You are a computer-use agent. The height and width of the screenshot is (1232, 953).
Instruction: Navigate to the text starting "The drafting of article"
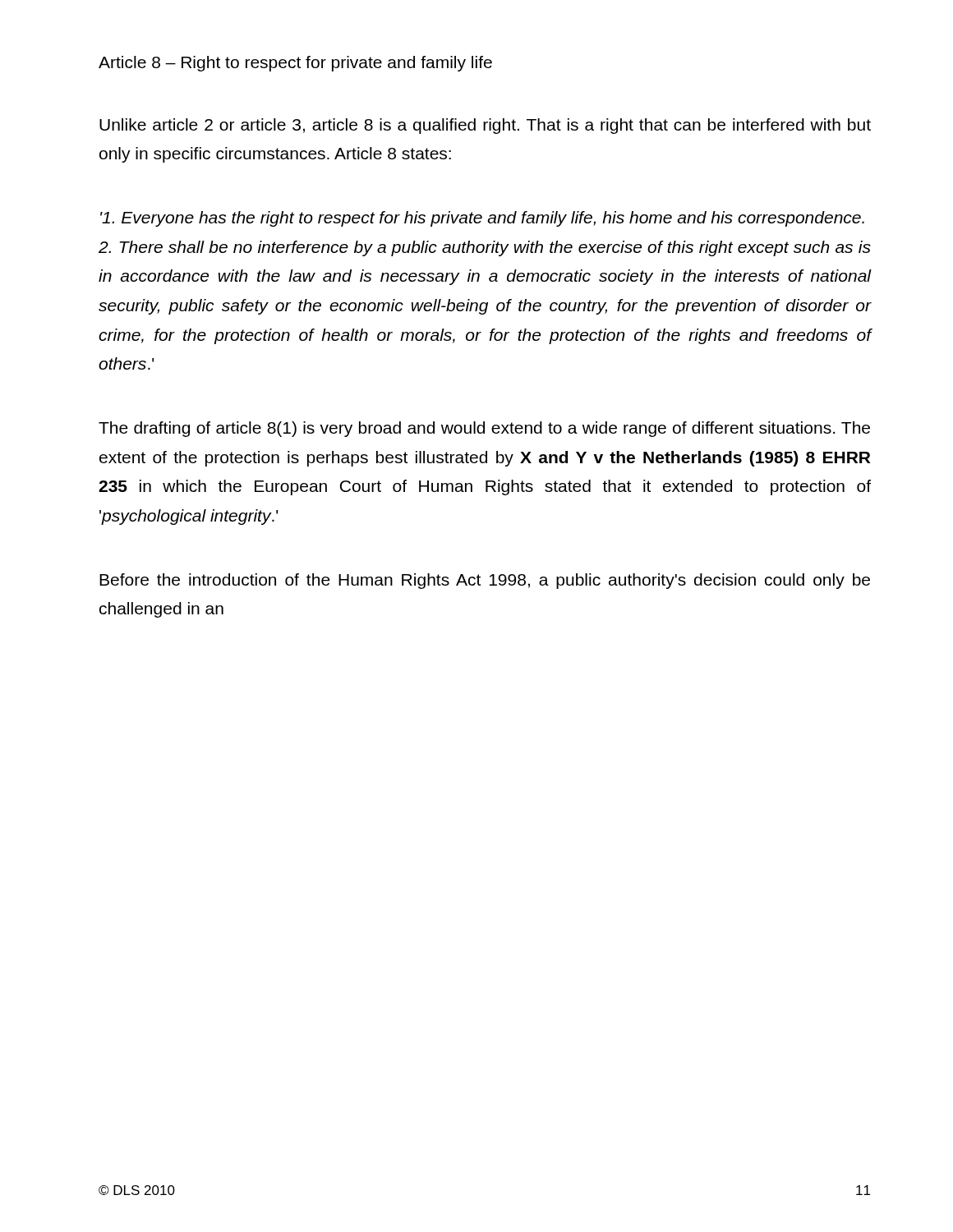485,471
